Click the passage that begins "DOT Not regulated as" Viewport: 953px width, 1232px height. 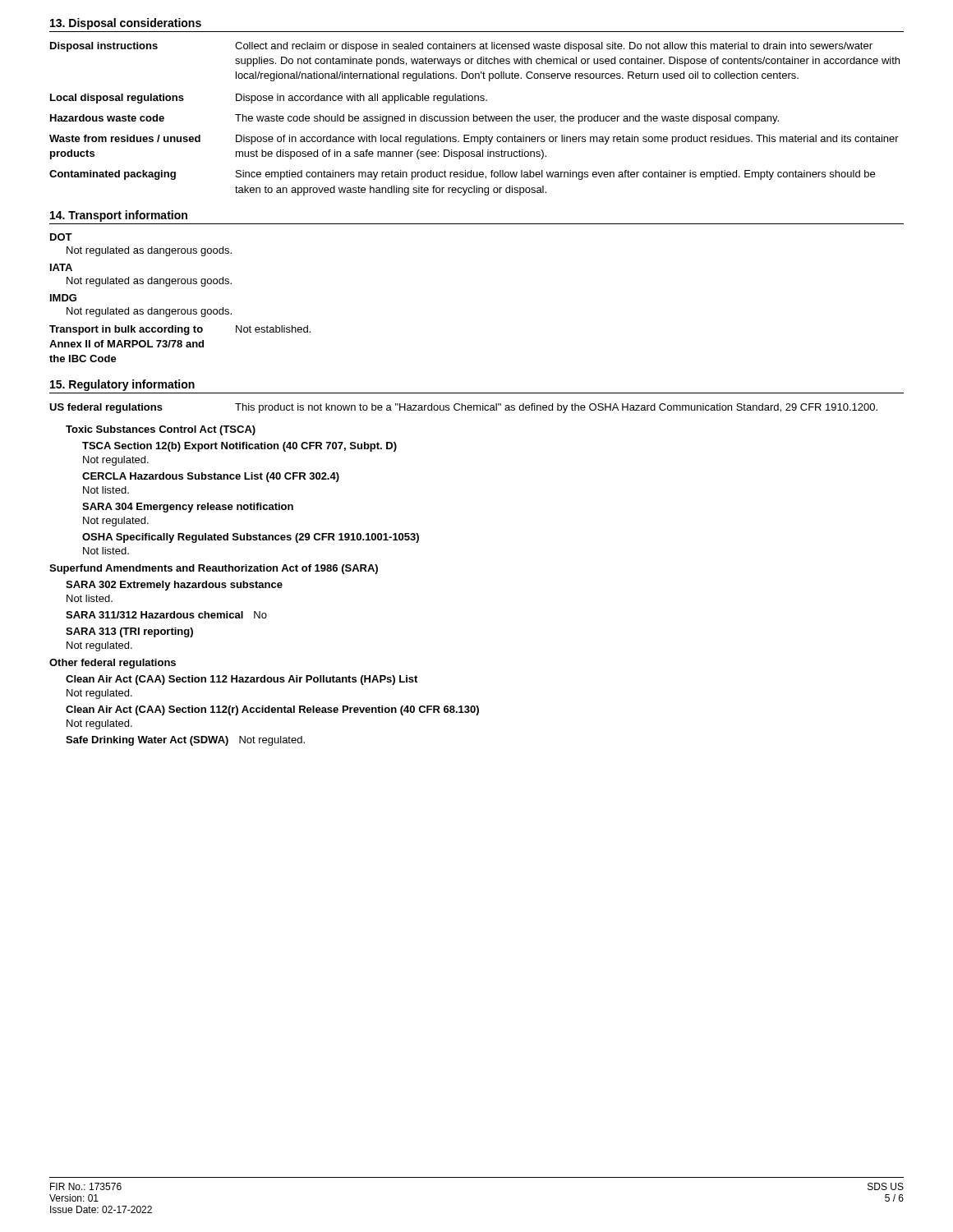click(61, 237)
